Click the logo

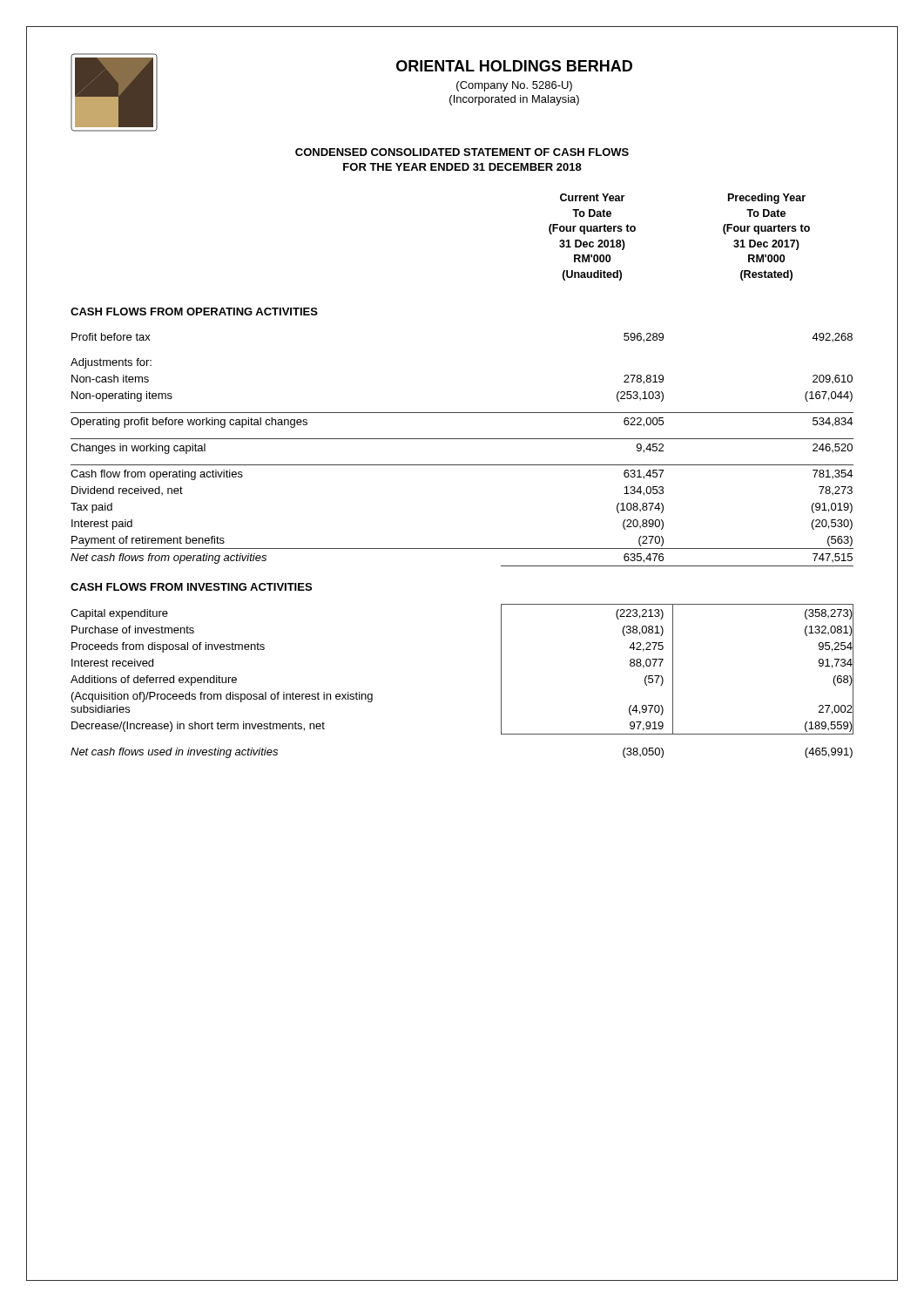(x=114, y=92)
